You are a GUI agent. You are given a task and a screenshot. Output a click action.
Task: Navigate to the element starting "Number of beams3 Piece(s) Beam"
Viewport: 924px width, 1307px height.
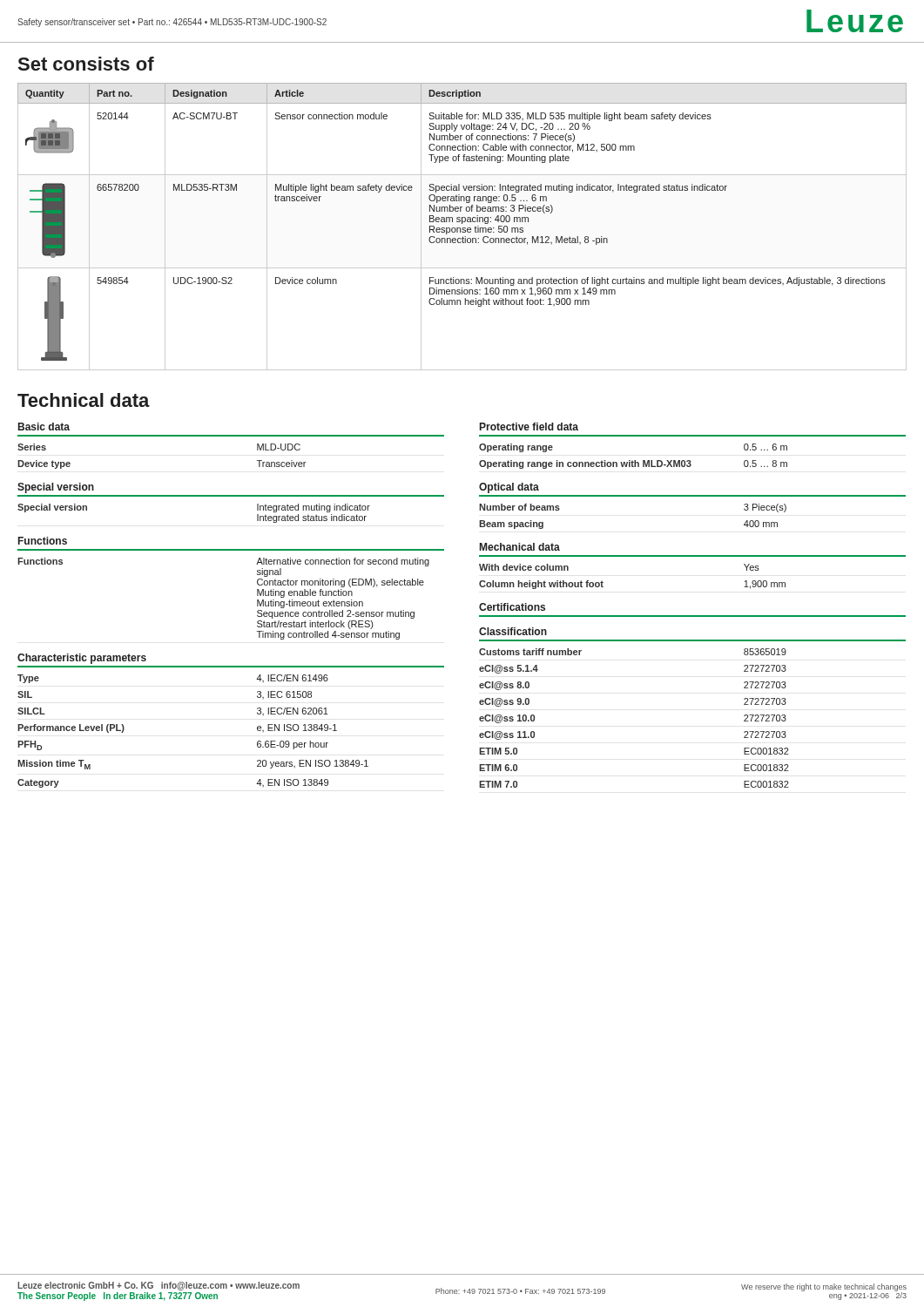522,508
